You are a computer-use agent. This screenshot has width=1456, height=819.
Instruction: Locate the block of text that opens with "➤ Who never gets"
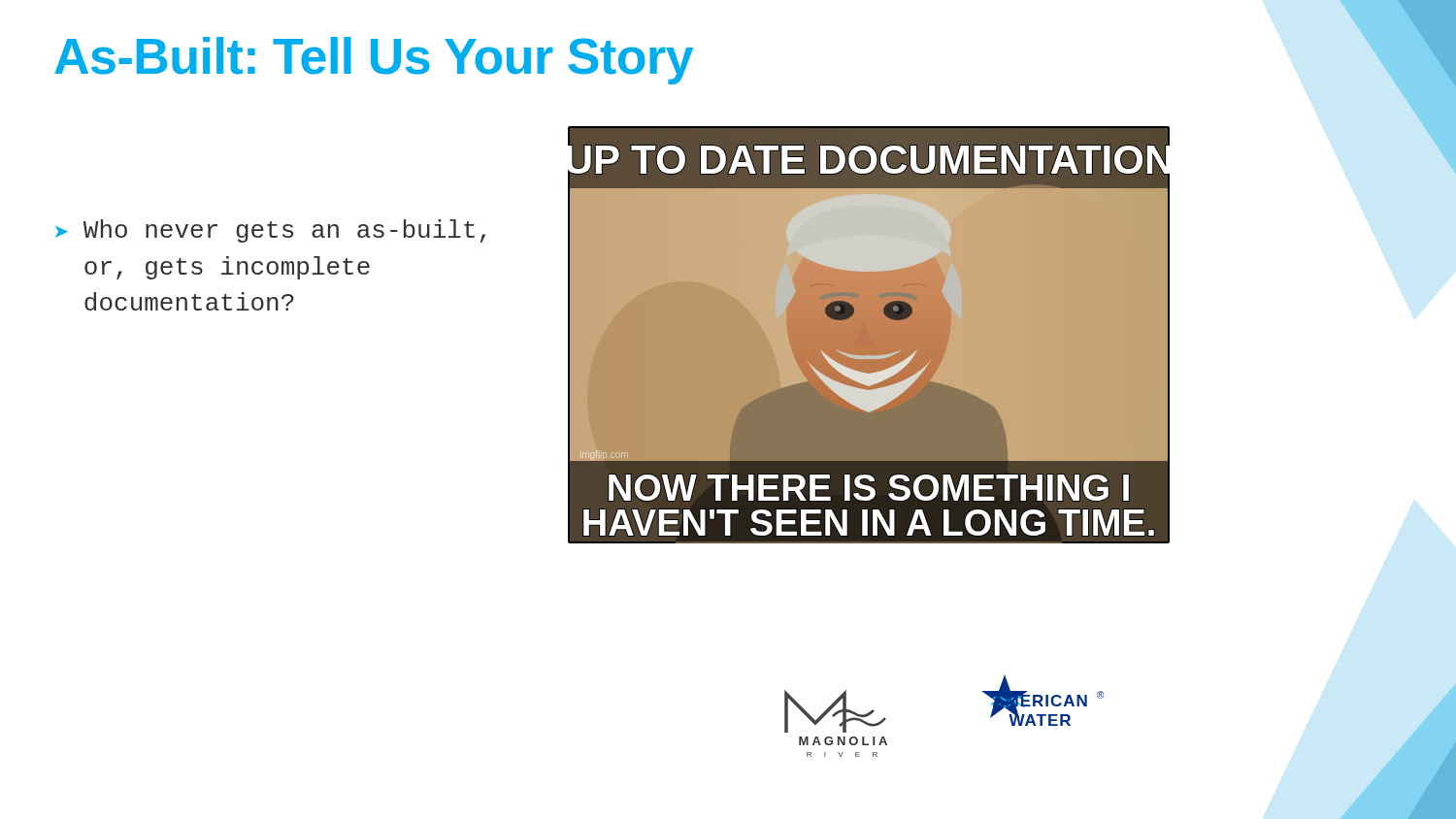pos(286,268)
